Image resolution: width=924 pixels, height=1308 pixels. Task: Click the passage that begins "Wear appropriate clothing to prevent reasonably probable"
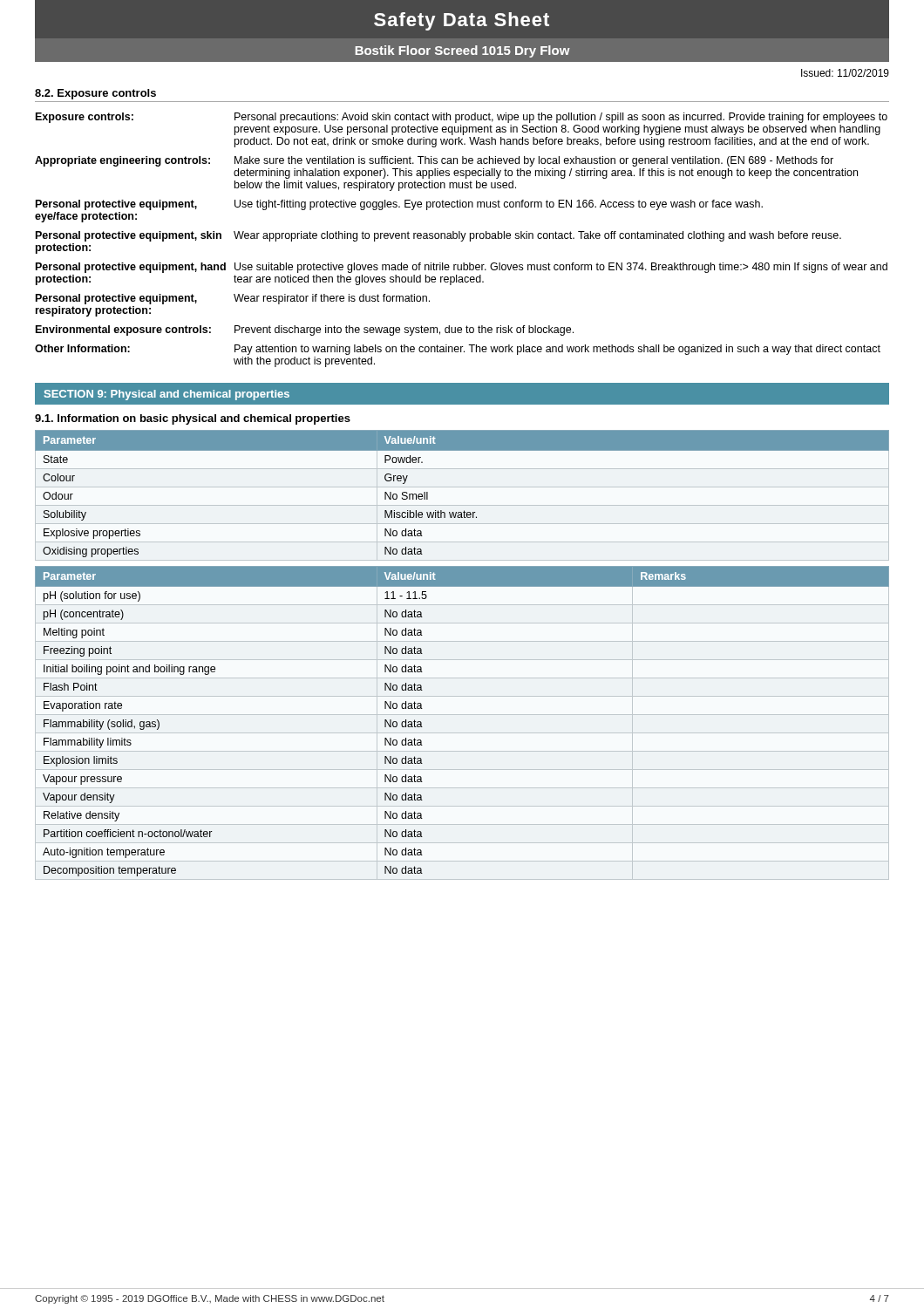[538, 235]
